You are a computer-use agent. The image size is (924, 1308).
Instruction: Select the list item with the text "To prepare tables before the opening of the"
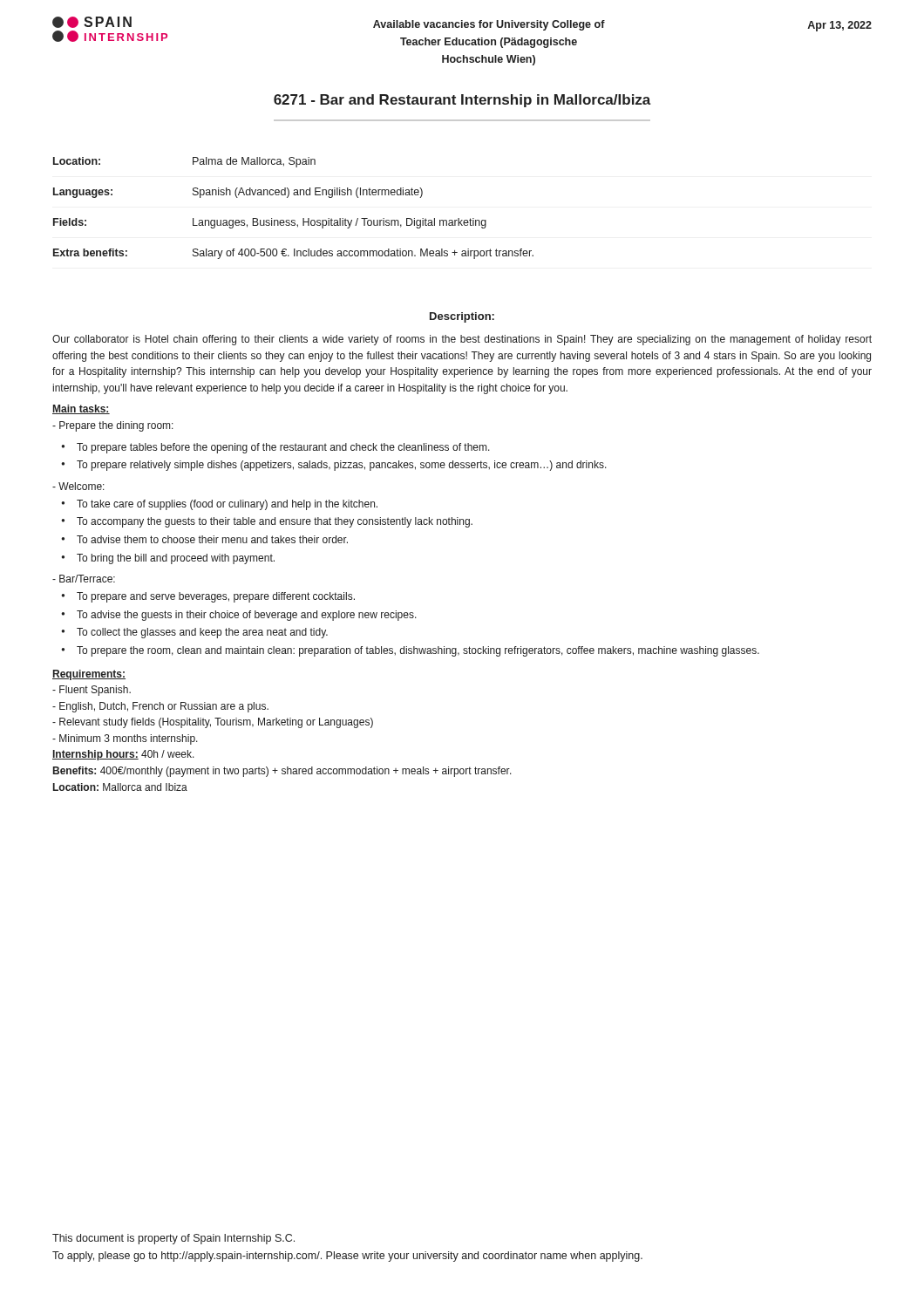click(283, 447)
